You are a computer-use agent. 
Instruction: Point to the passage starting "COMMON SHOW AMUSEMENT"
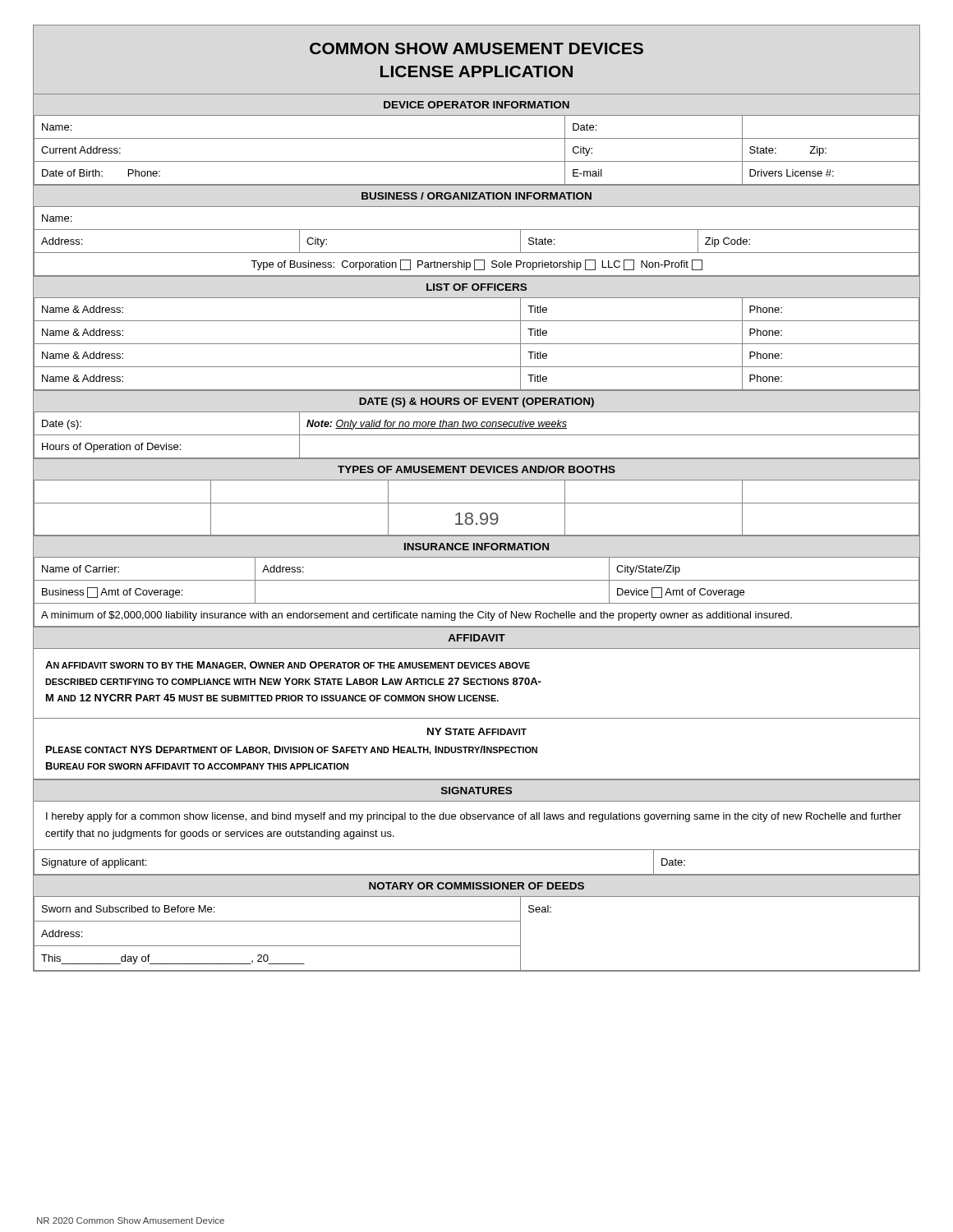pos(476,60)
